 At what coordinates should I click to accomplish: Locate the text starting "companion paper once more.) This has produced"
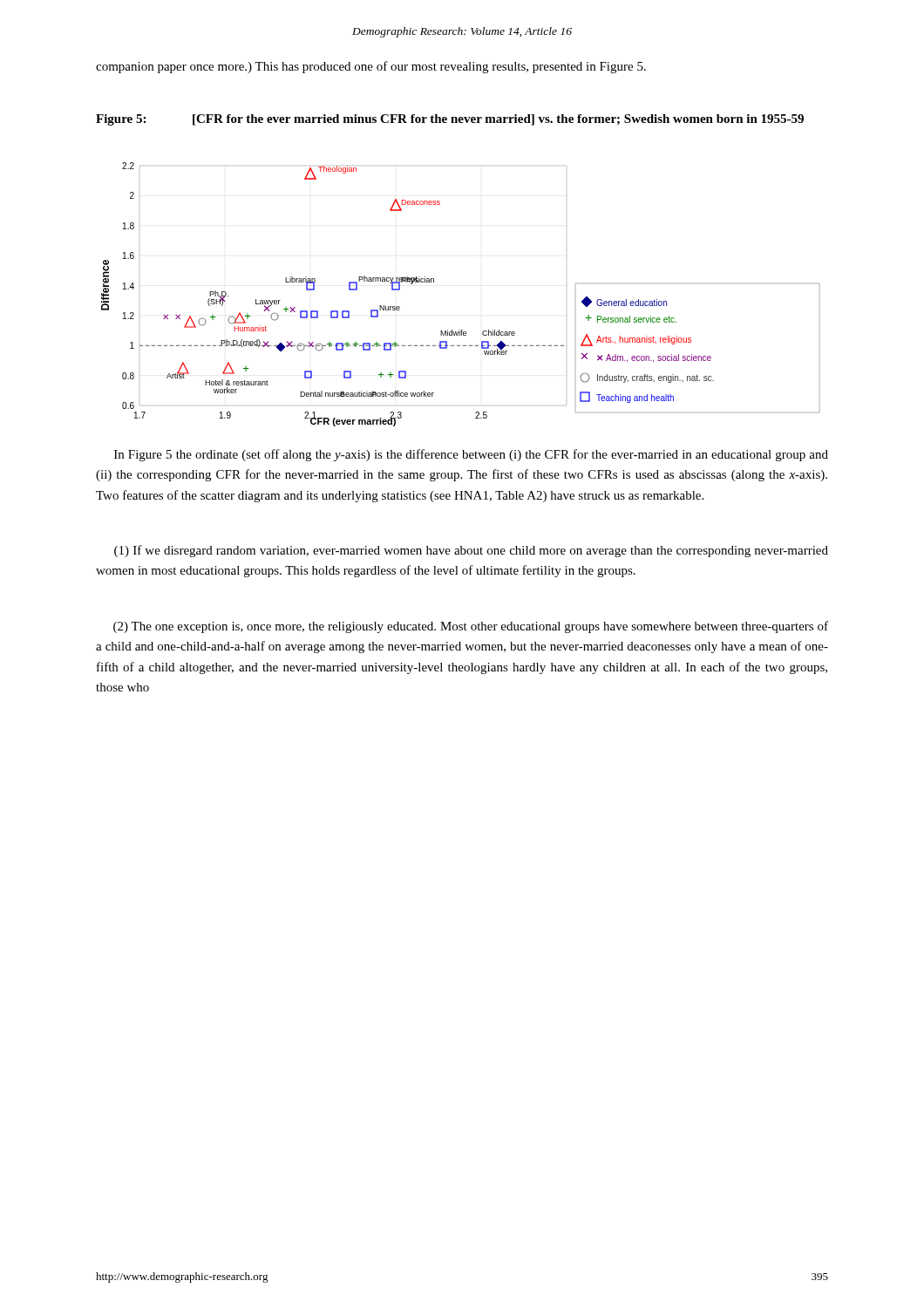pos(371,66)
